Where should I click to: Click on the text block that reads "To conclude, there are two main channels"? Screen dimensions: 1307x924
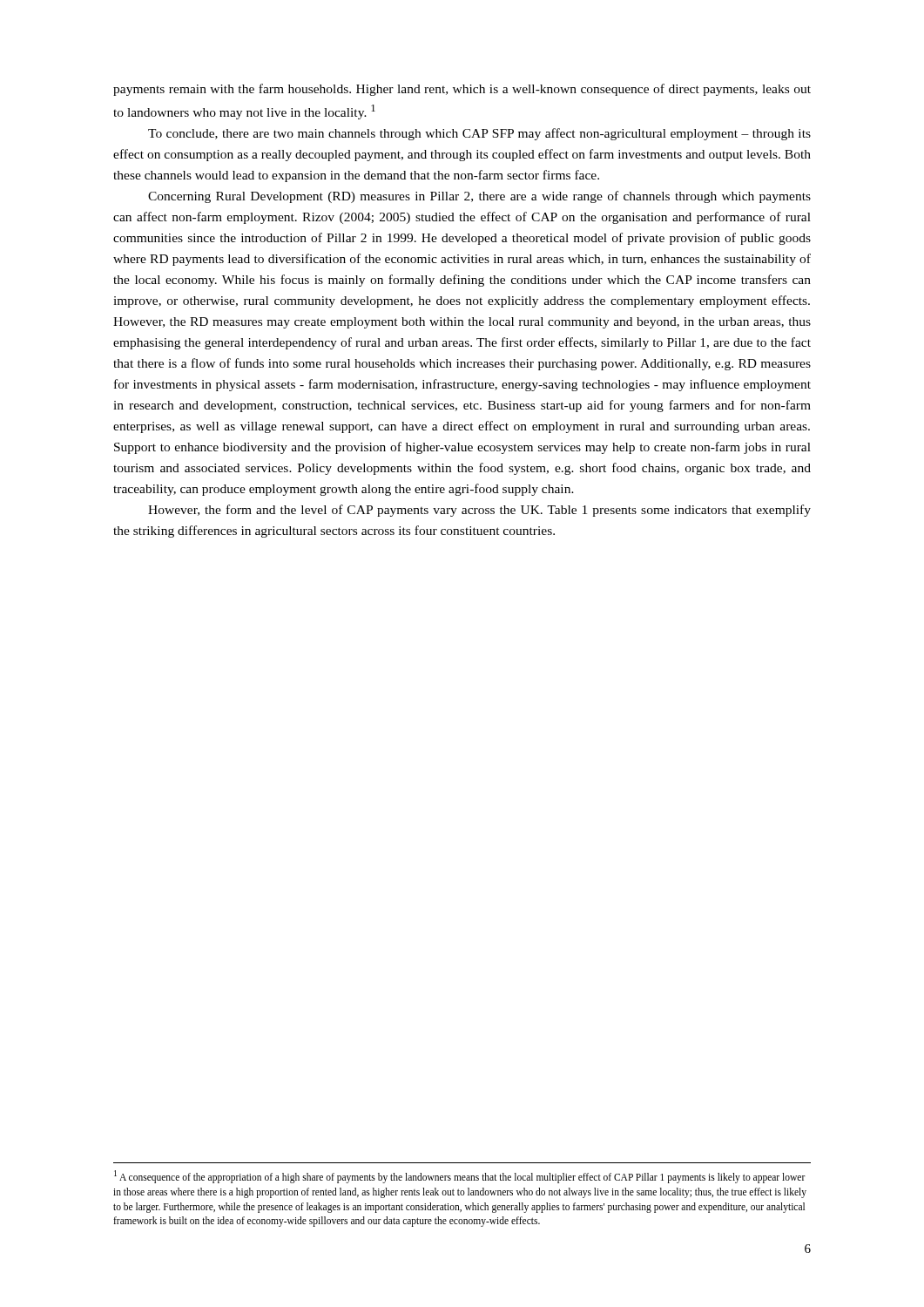462,154
